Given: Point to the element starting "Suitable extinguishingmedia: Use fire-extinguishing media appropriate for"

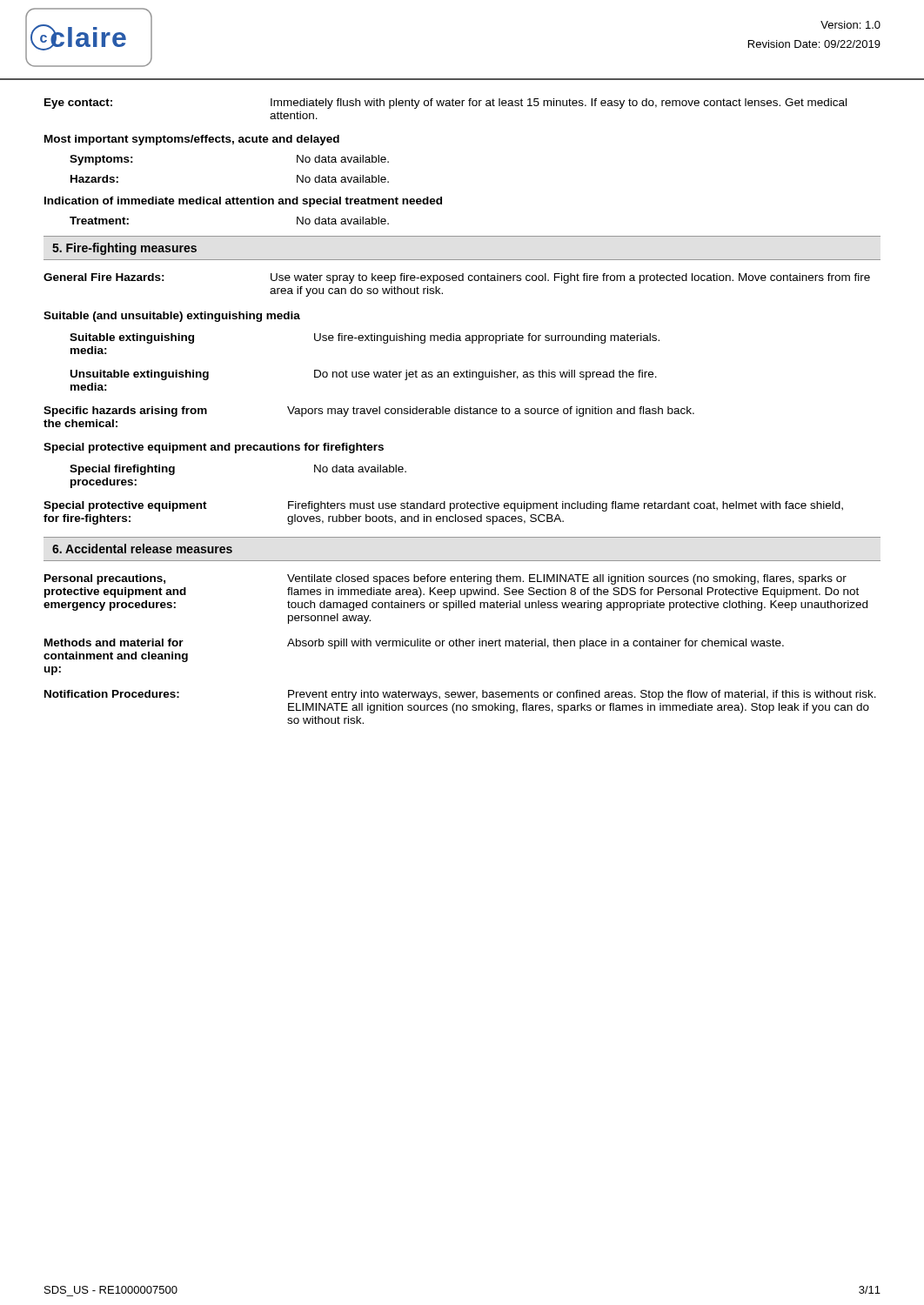Looking at the screenshot, I should [475, 344].
